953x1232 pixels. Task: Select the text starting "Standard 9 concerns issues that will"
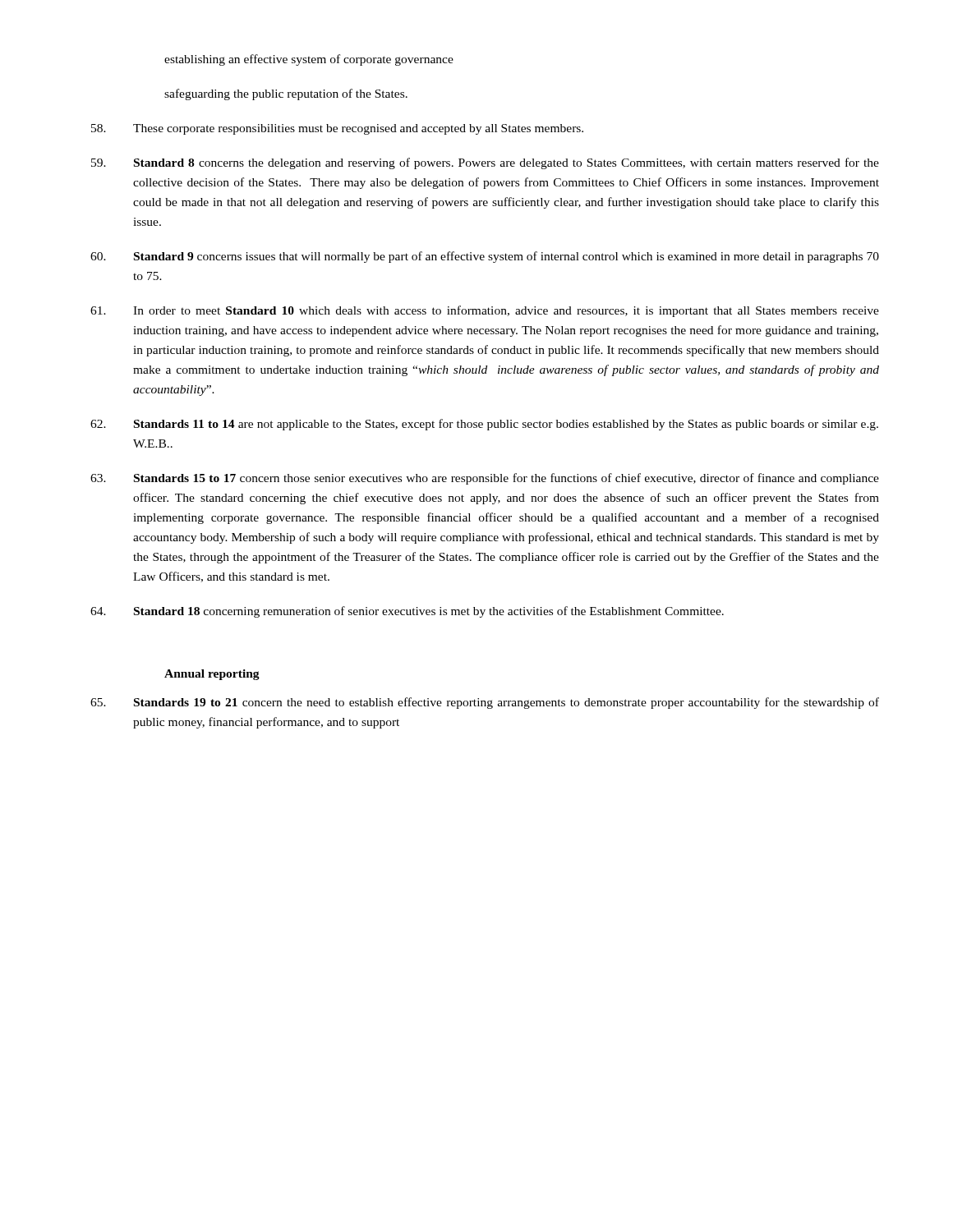click(485, 266)
